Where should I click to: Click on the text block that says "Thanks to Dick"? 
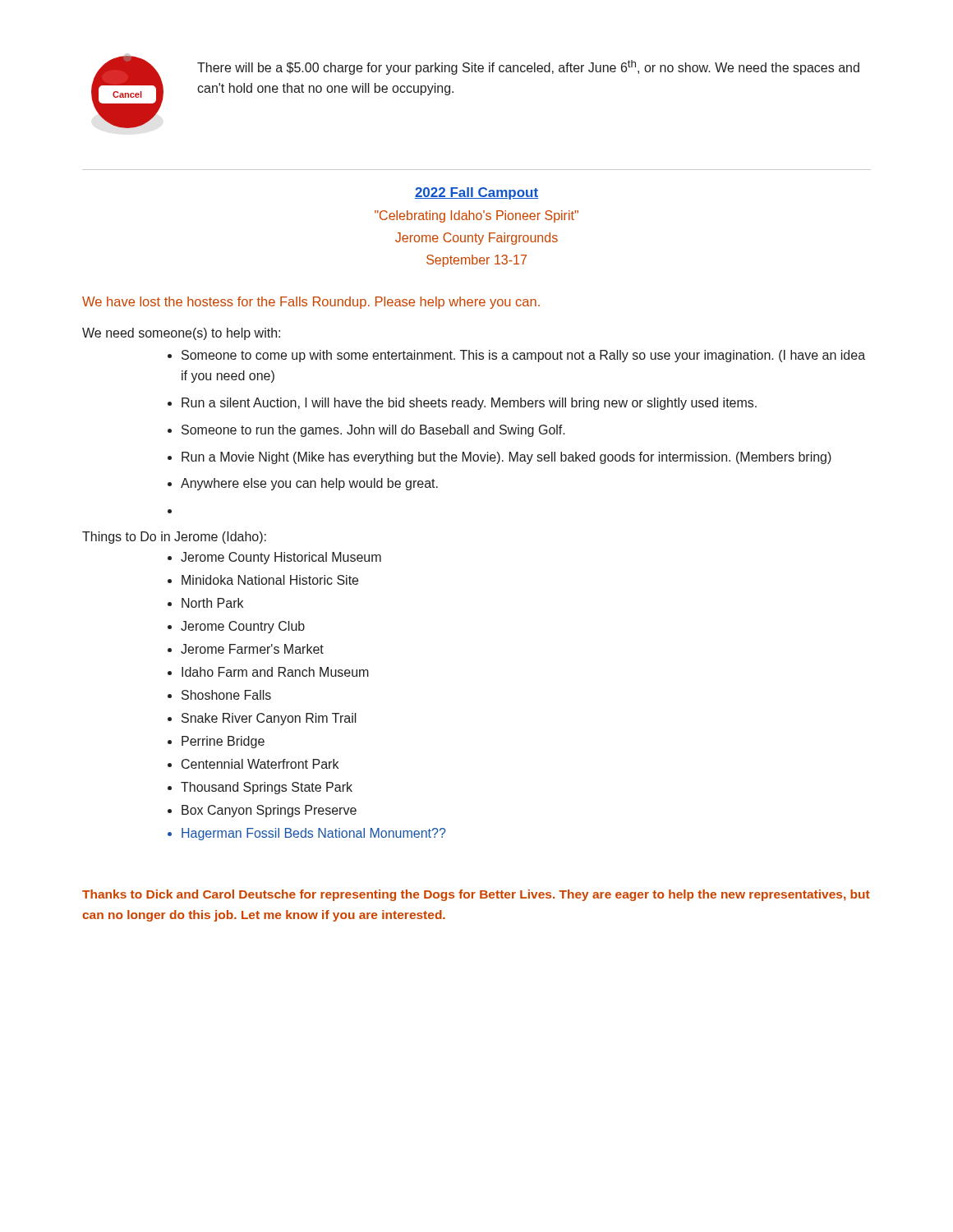[476, 904]
